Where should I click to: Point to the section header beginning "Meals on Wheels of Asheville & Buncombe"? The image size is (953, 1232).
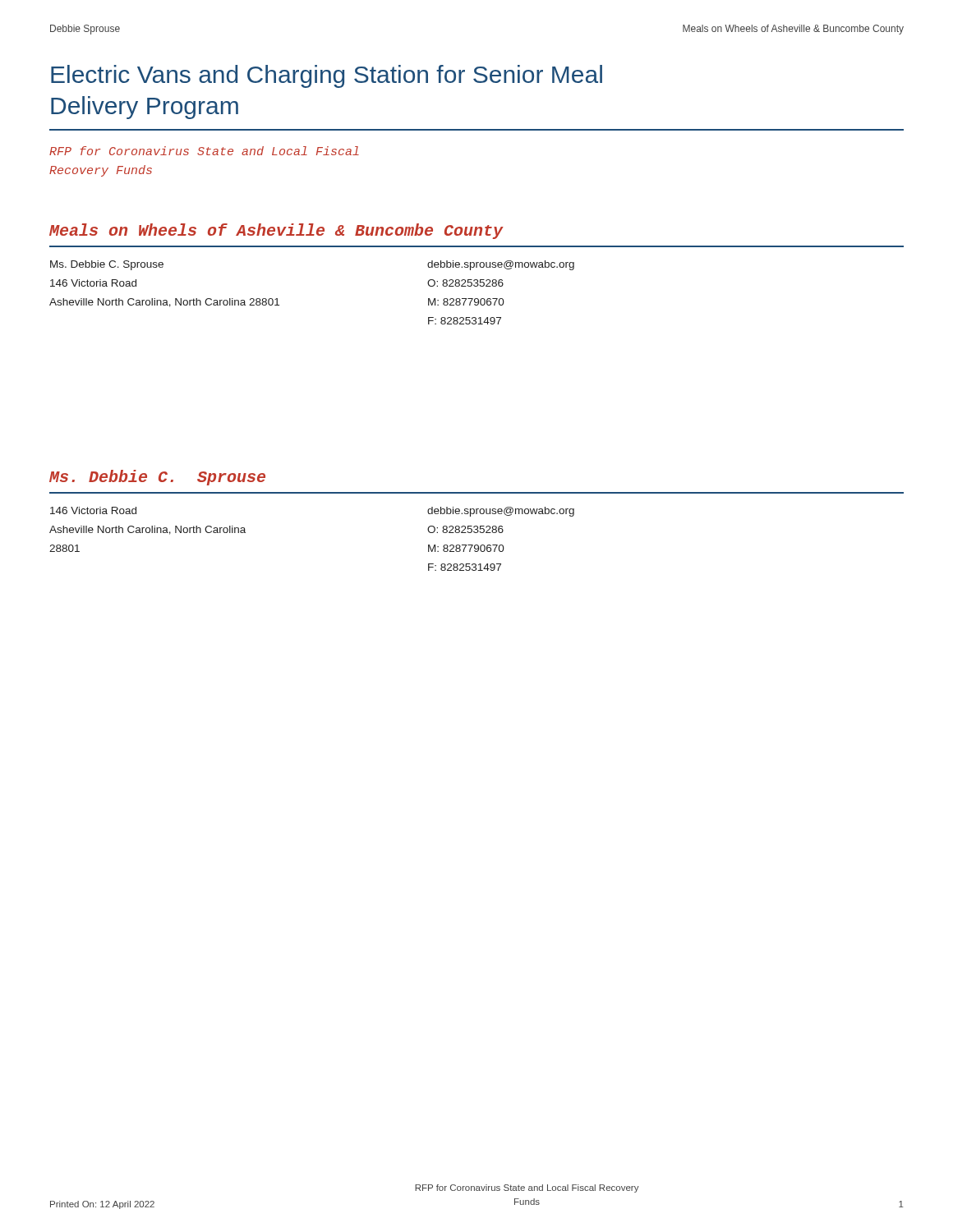[x=276, y=231]
